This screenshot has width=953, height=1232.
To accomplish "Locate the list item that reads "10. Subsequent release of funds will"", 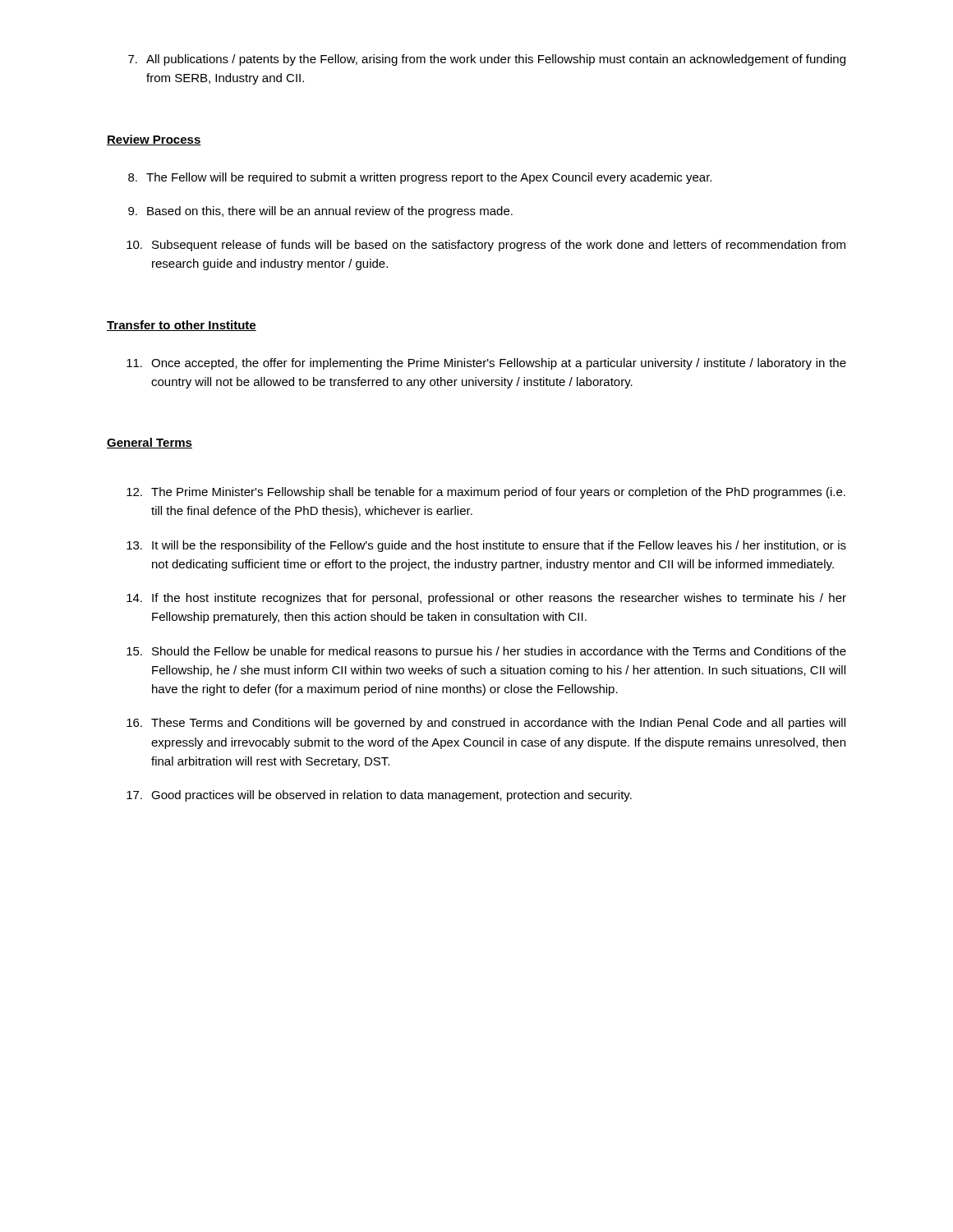I will pos(476,254).
